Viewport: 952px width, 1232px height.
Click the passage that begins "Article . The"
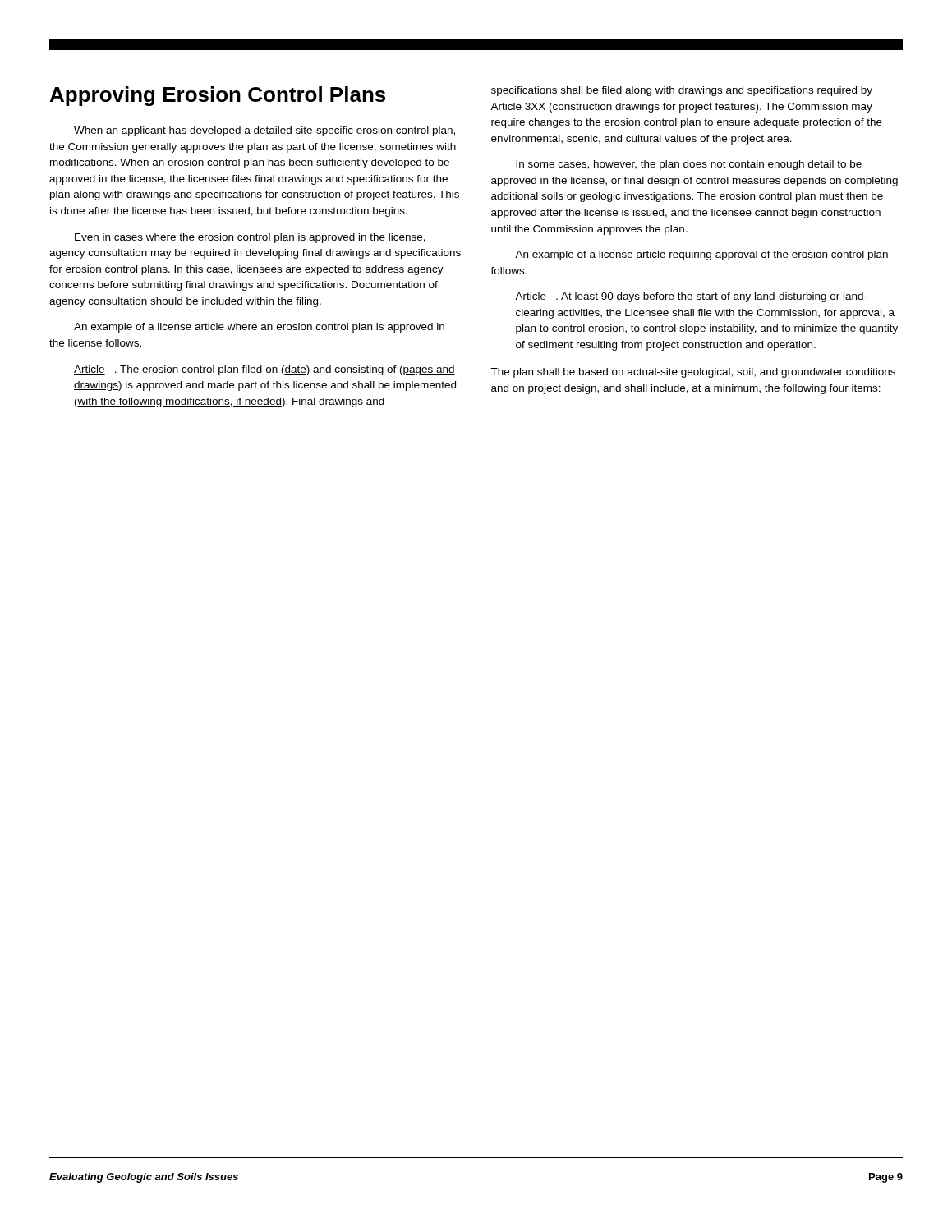tap(265, 385)
